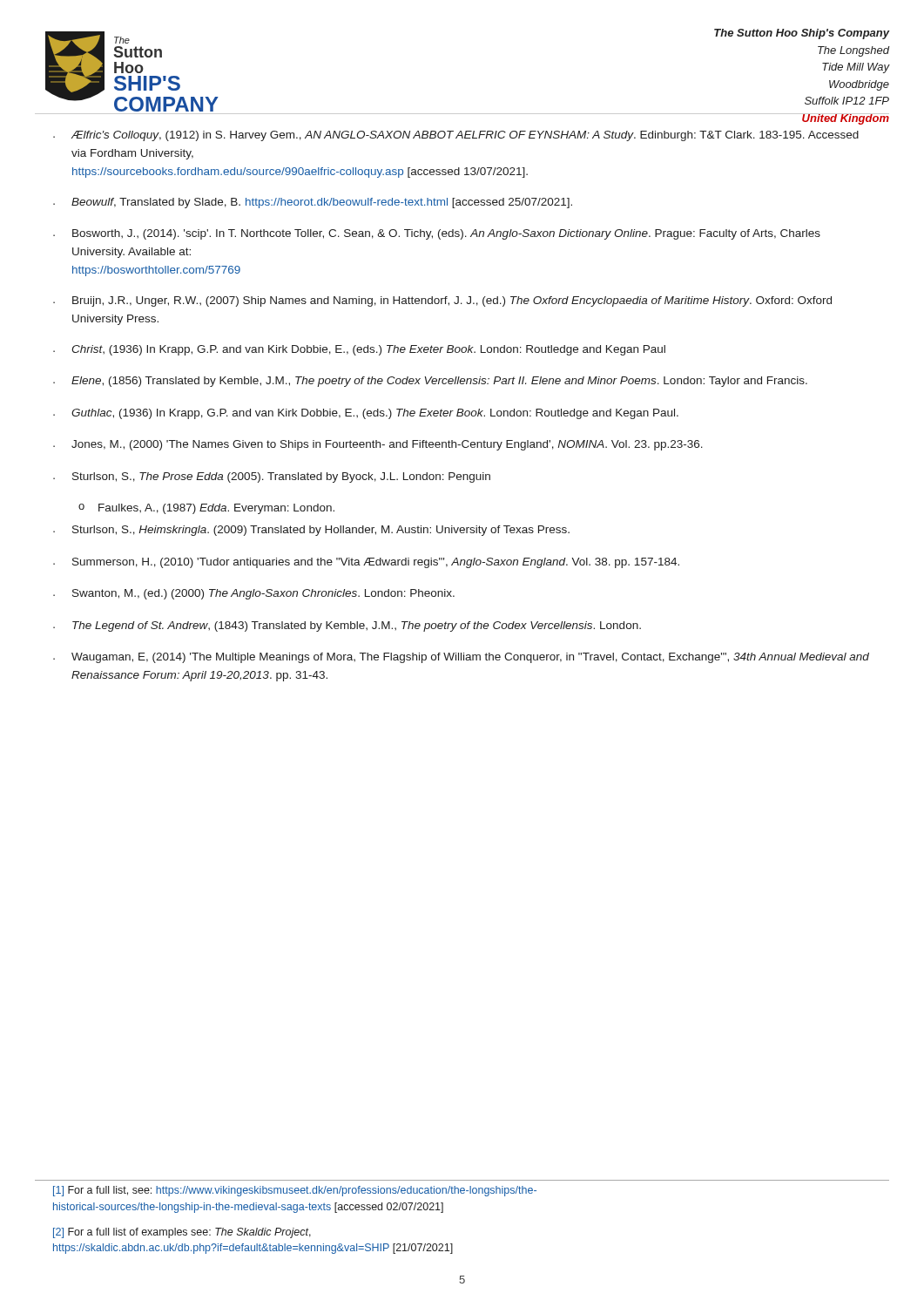This screenshot has height=1307, width=924.
Task: Click the passage that begins "[2] For a full list"
Action: pos(253,1240)
